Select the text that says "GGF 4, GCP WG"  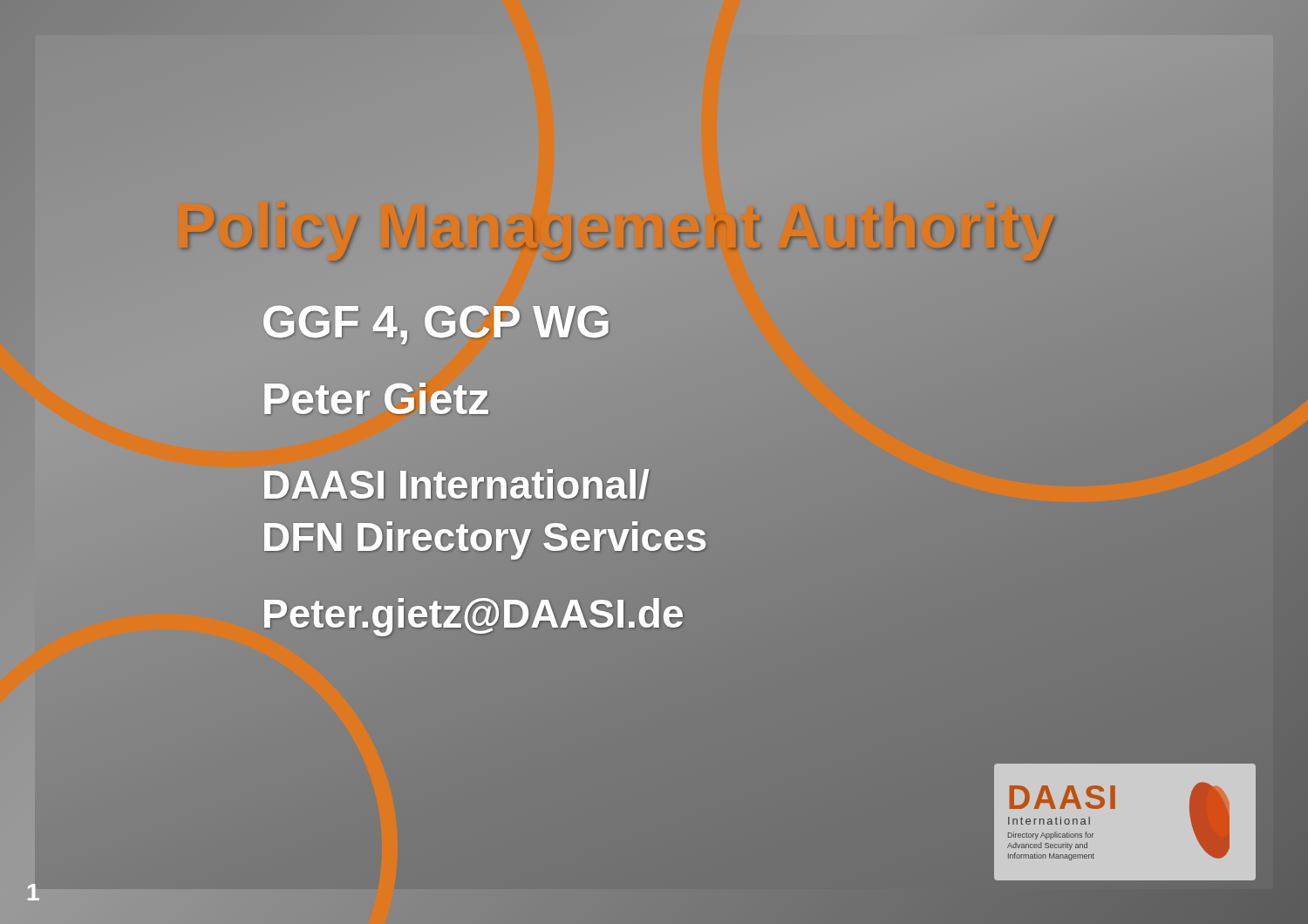(436, 322)
